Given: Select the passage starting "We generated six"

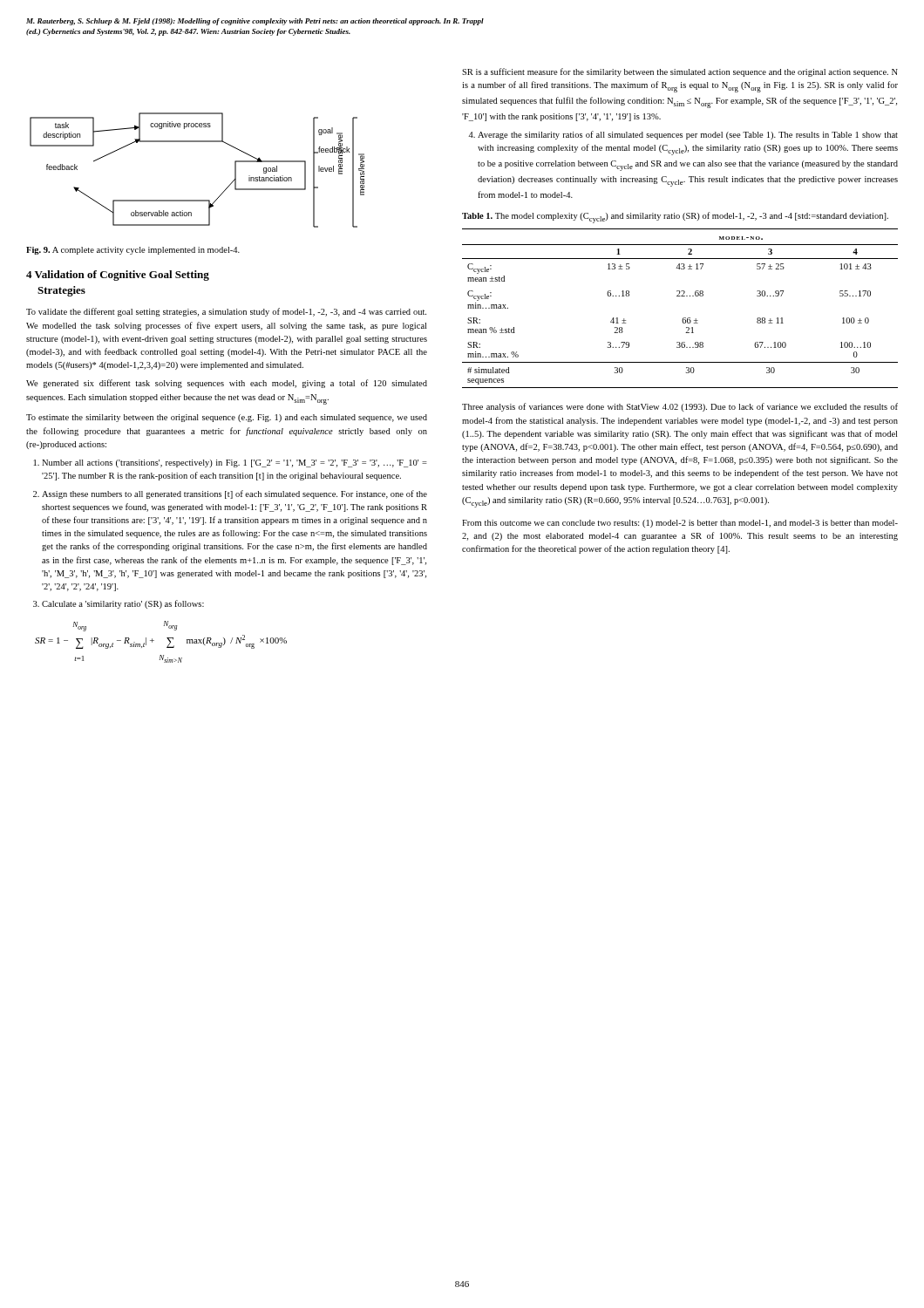Looking at the screenshot, I should pos(227,392).
